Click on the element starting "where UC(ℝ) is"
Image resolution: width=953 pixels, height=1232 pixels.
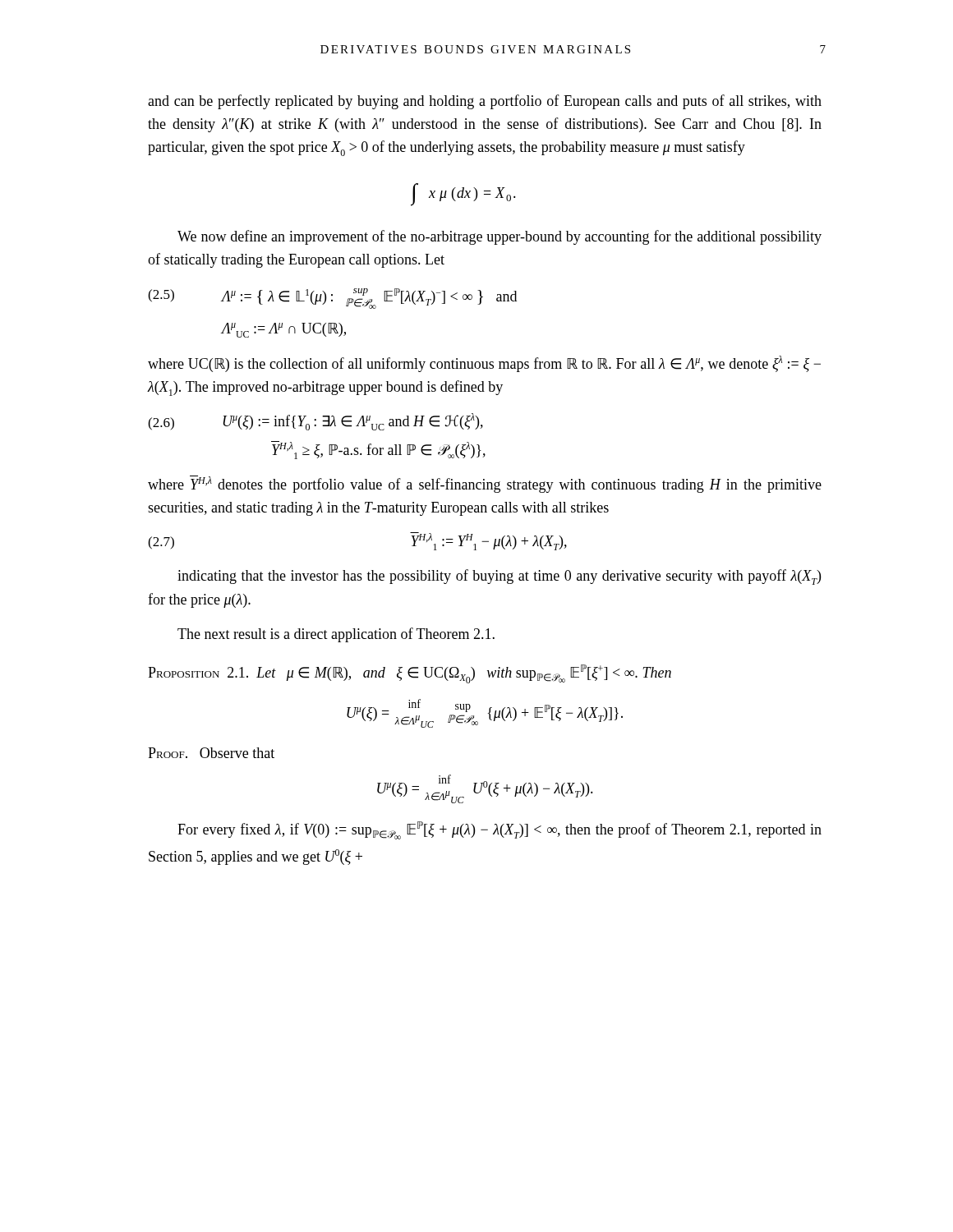click(485, 376)
